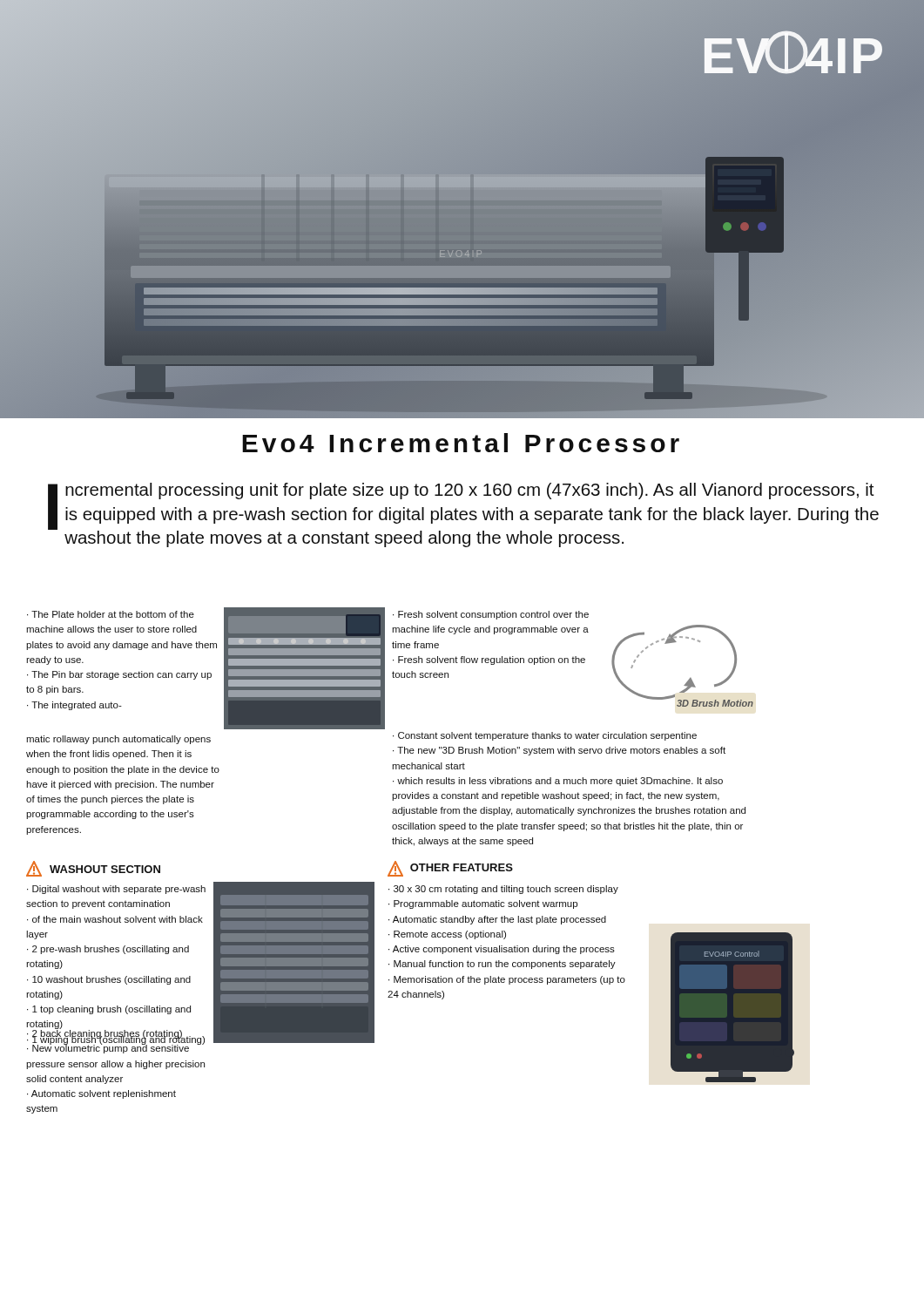Click on the region starting "OTHER FEATURES"

pyautogui.click(x=450, y=869)
